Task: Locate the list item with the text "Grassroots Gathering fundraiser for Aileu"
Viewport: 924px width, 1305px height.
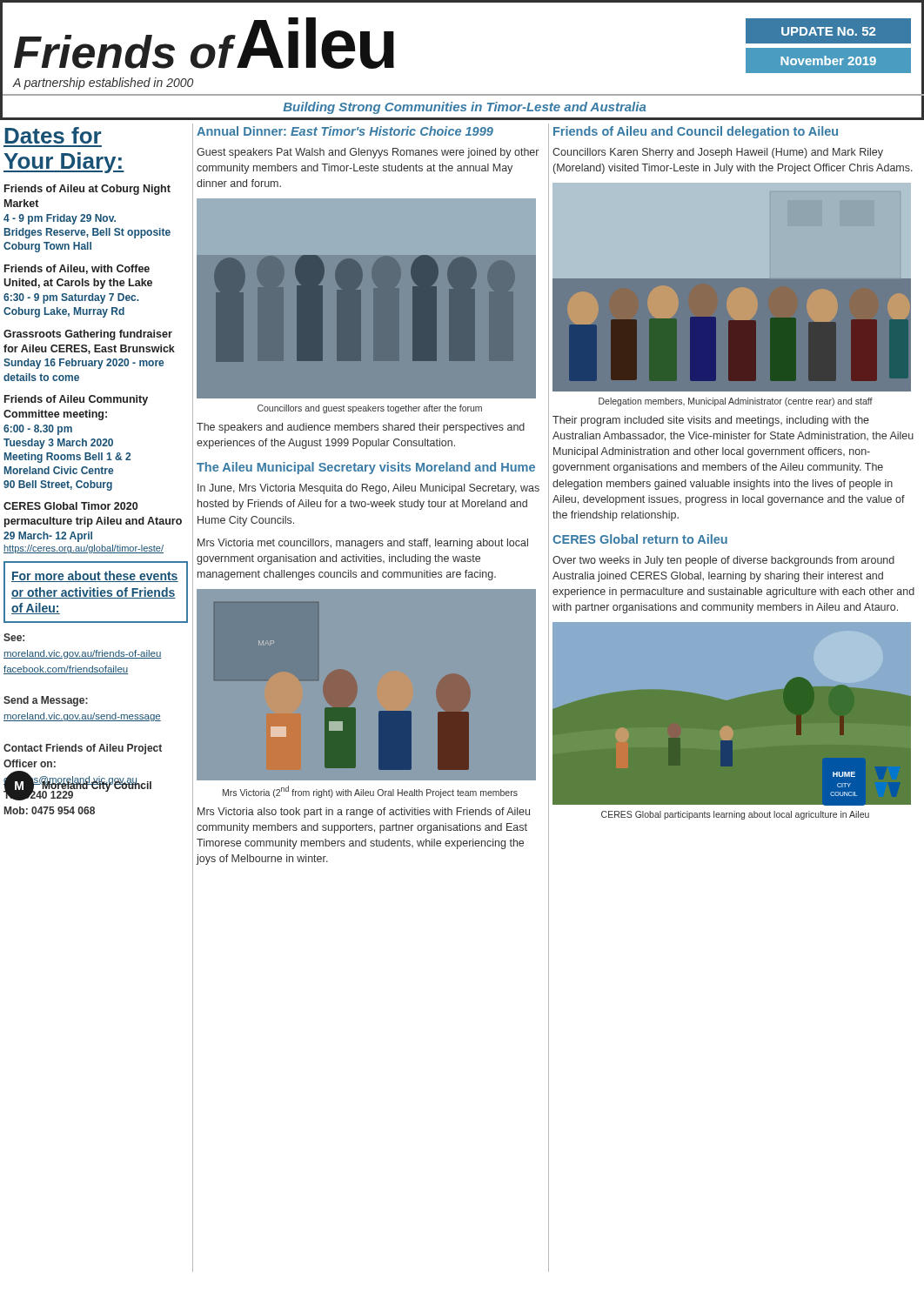Action: point(96,356)
